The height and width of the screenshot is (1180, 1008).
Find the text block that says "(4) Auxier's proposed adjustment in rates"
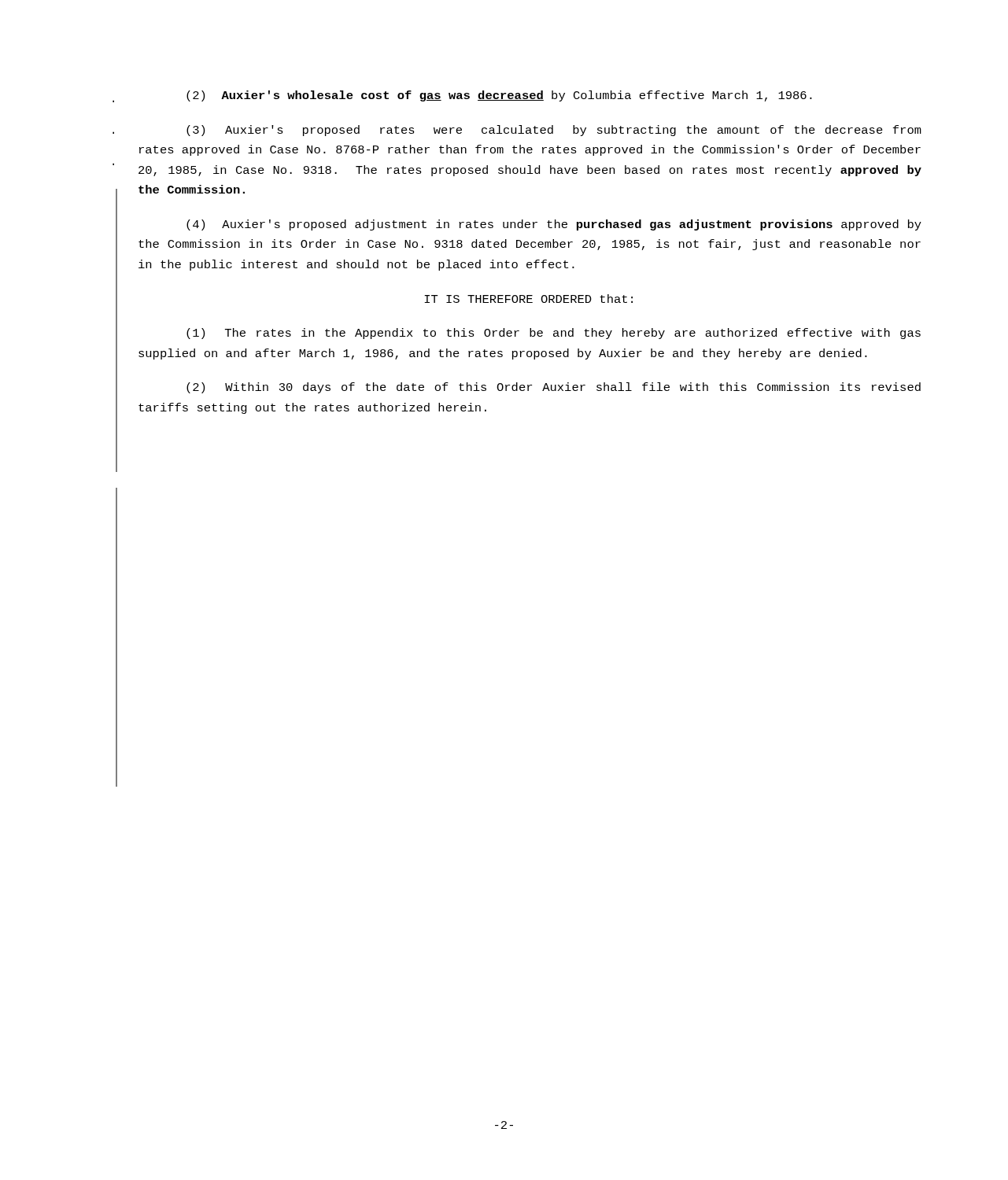tap(530, 245)
